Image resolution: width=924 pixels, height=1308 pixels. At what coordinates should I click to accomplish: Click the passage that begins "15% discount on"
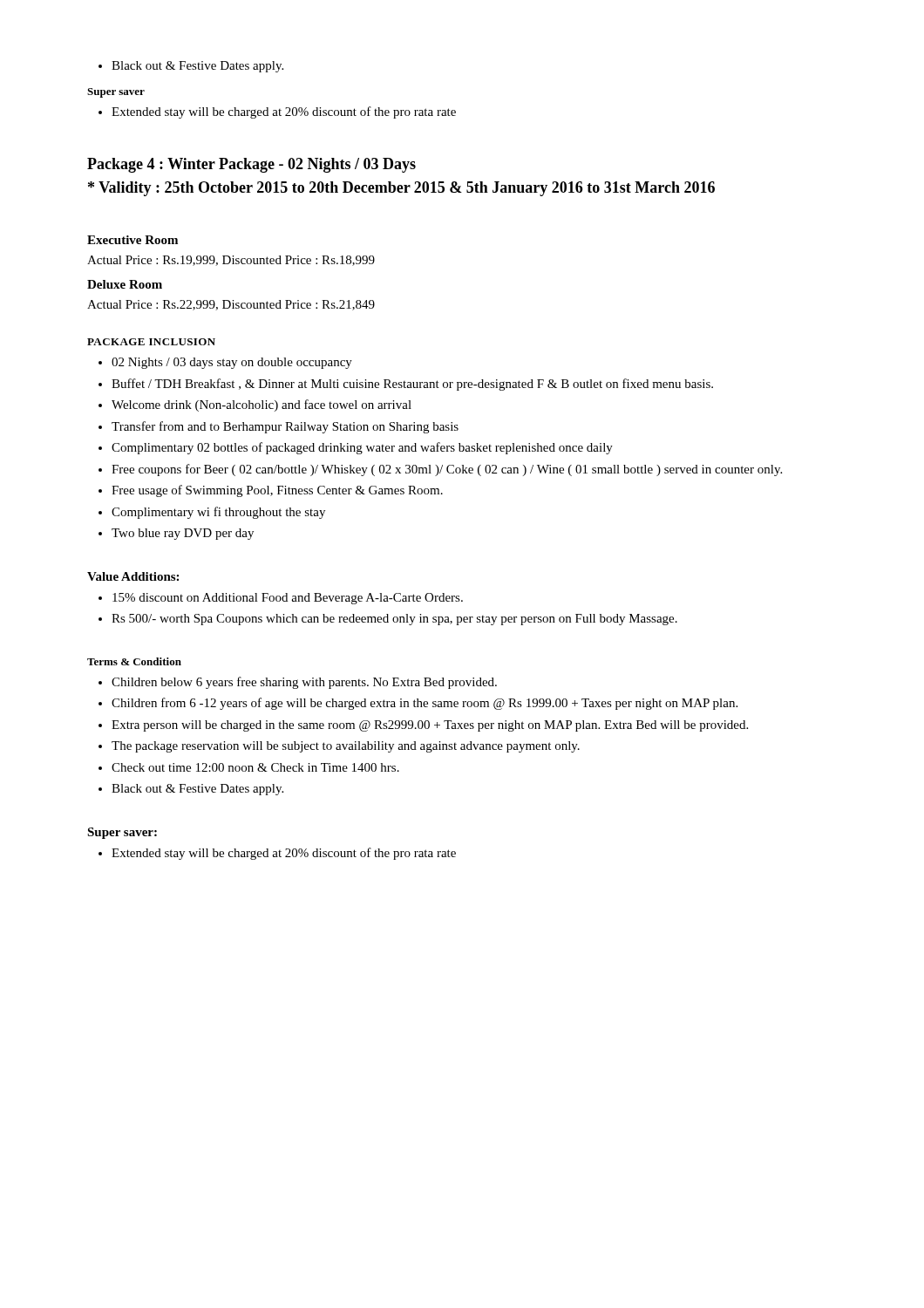[462, 597]
